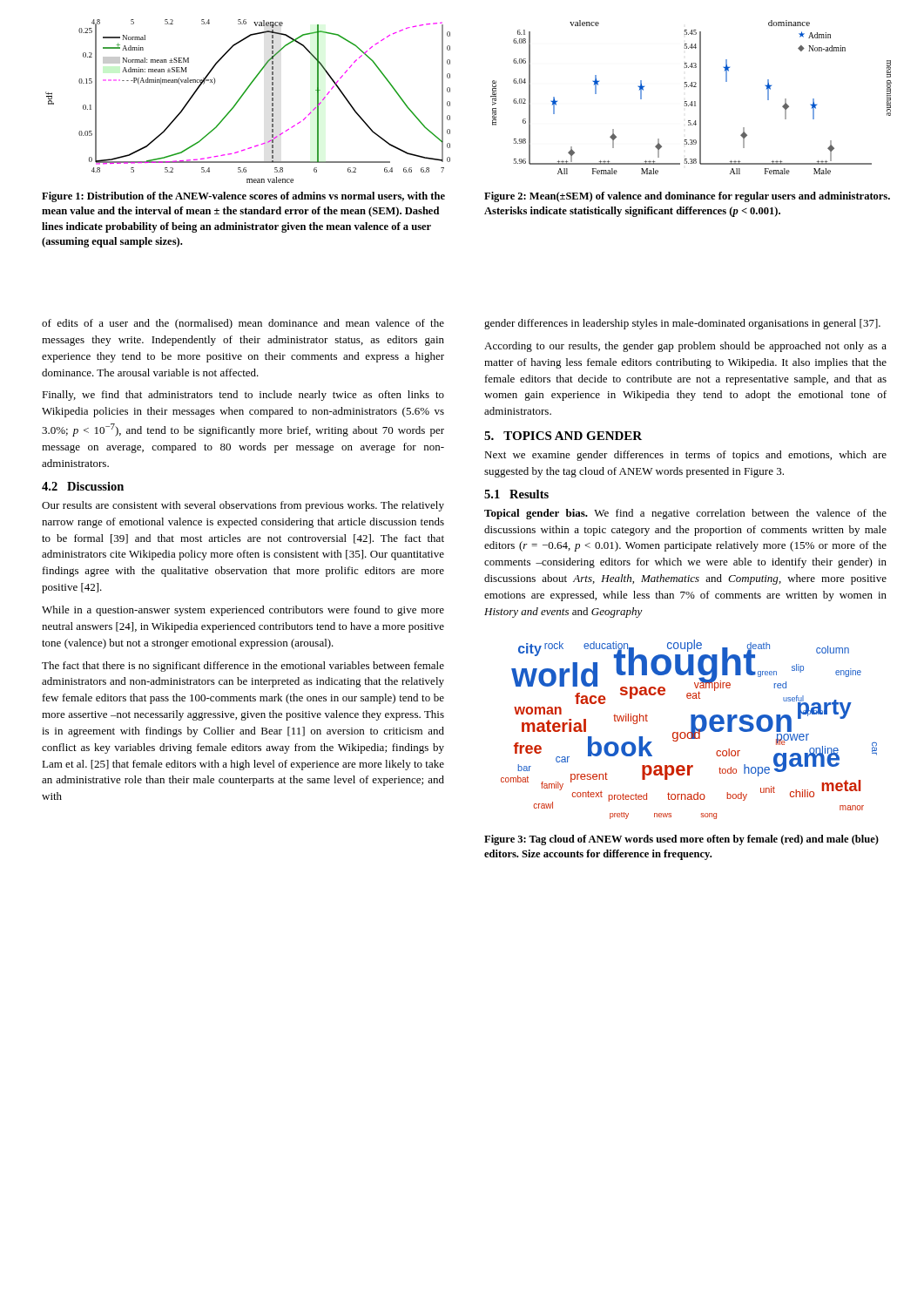Locate the section header that reads "5. TOPICS AND GENDER"
The height and width of the screenshot is (1307, 924).
[x=563, y=436]
